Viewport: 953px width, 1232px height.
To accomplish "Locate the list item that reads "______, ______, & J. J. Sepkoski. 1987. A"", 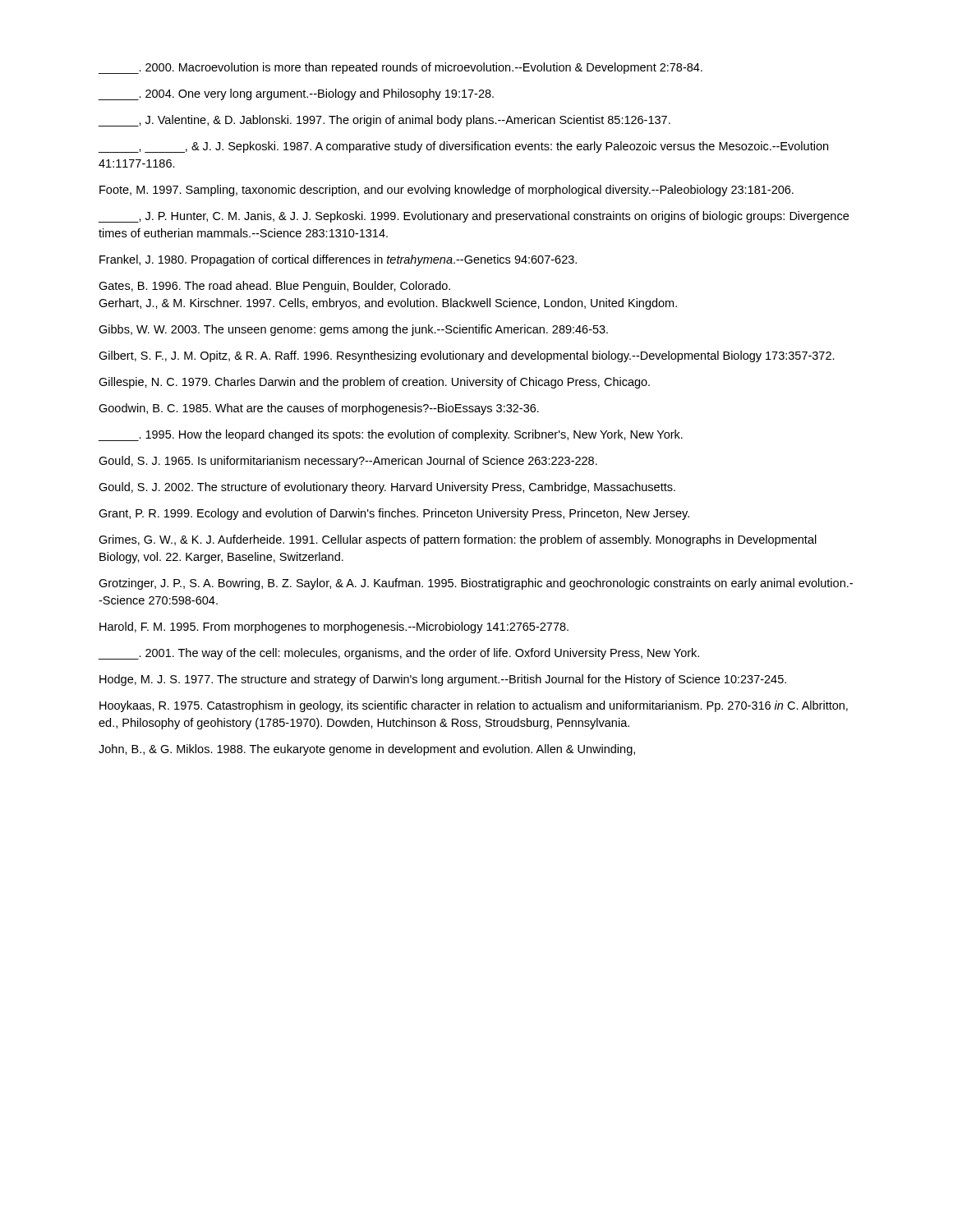I will click(x=464, y=155).
